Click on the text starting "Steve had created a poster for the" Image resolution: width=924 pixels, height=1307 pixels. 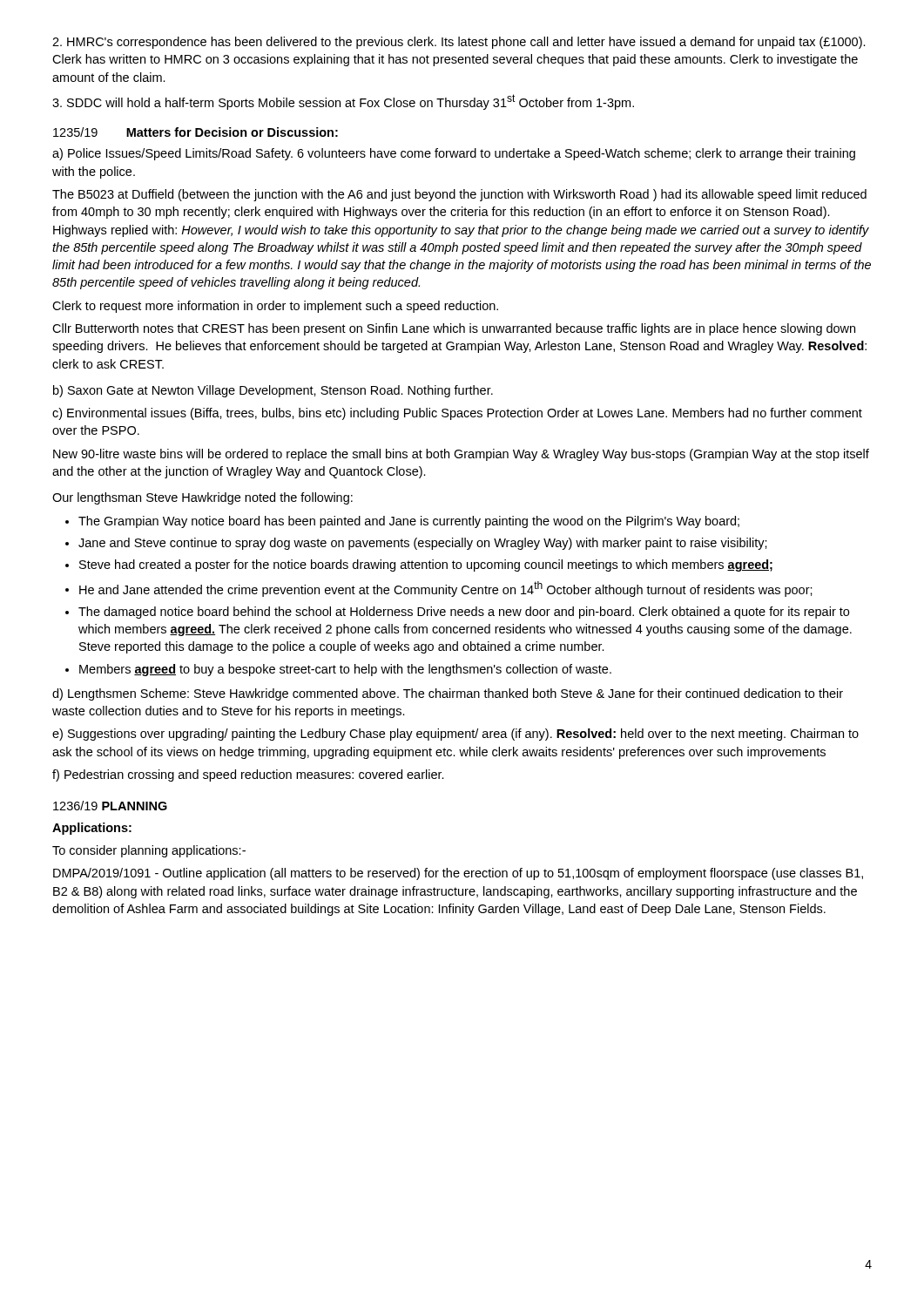point(426,565)
